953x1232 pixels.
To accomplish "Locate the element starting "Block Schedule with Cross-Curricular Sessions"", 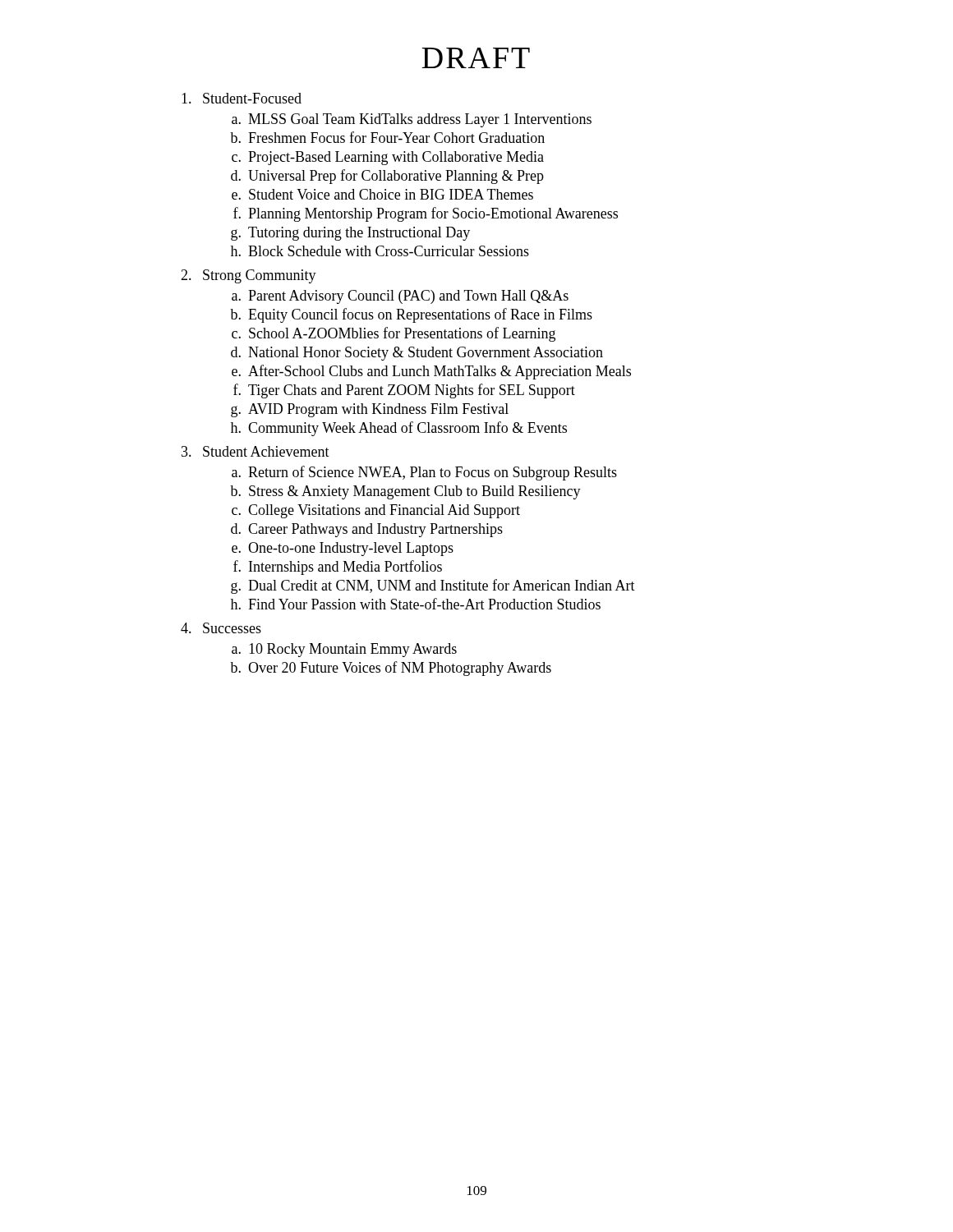I will tap(389, 252).
